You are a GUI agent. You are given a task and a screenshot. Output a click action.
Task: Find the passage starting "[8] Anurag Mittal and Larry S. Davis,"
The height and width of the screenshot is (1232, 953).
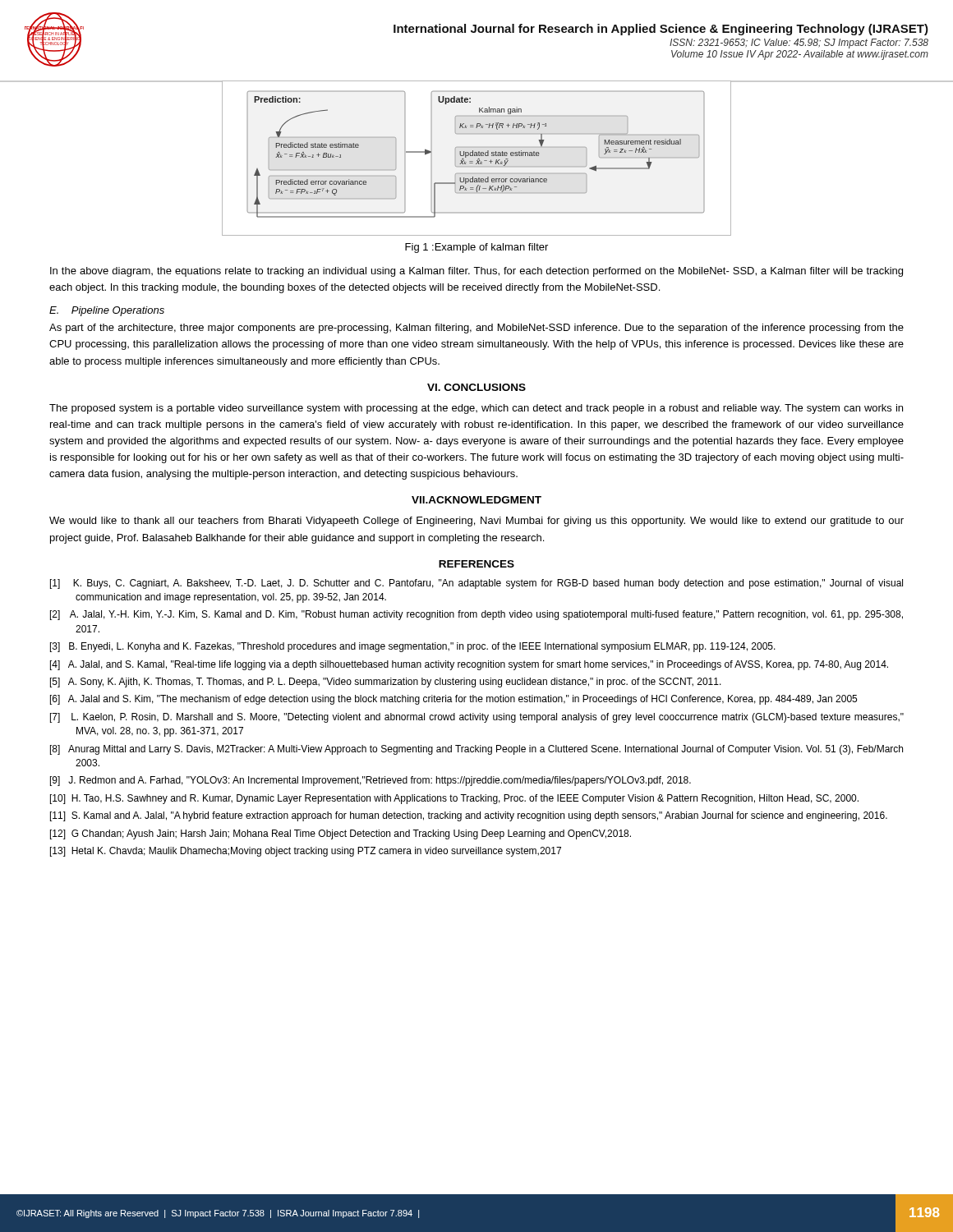pyautogui.click(x=476, y=756)
